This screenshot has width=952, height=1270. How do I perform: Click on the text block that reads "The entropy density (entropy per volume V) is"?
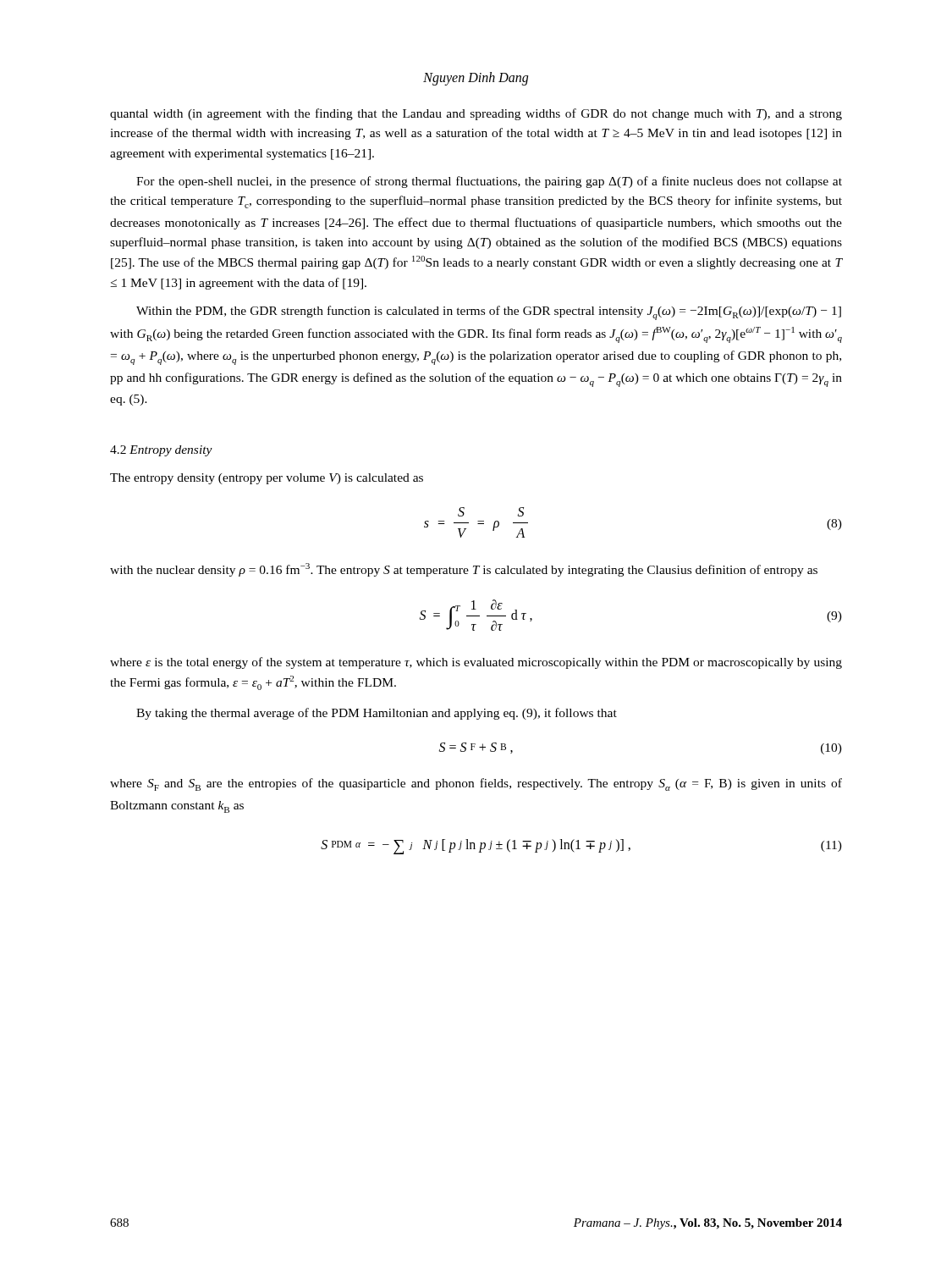[x=267, y=479]
